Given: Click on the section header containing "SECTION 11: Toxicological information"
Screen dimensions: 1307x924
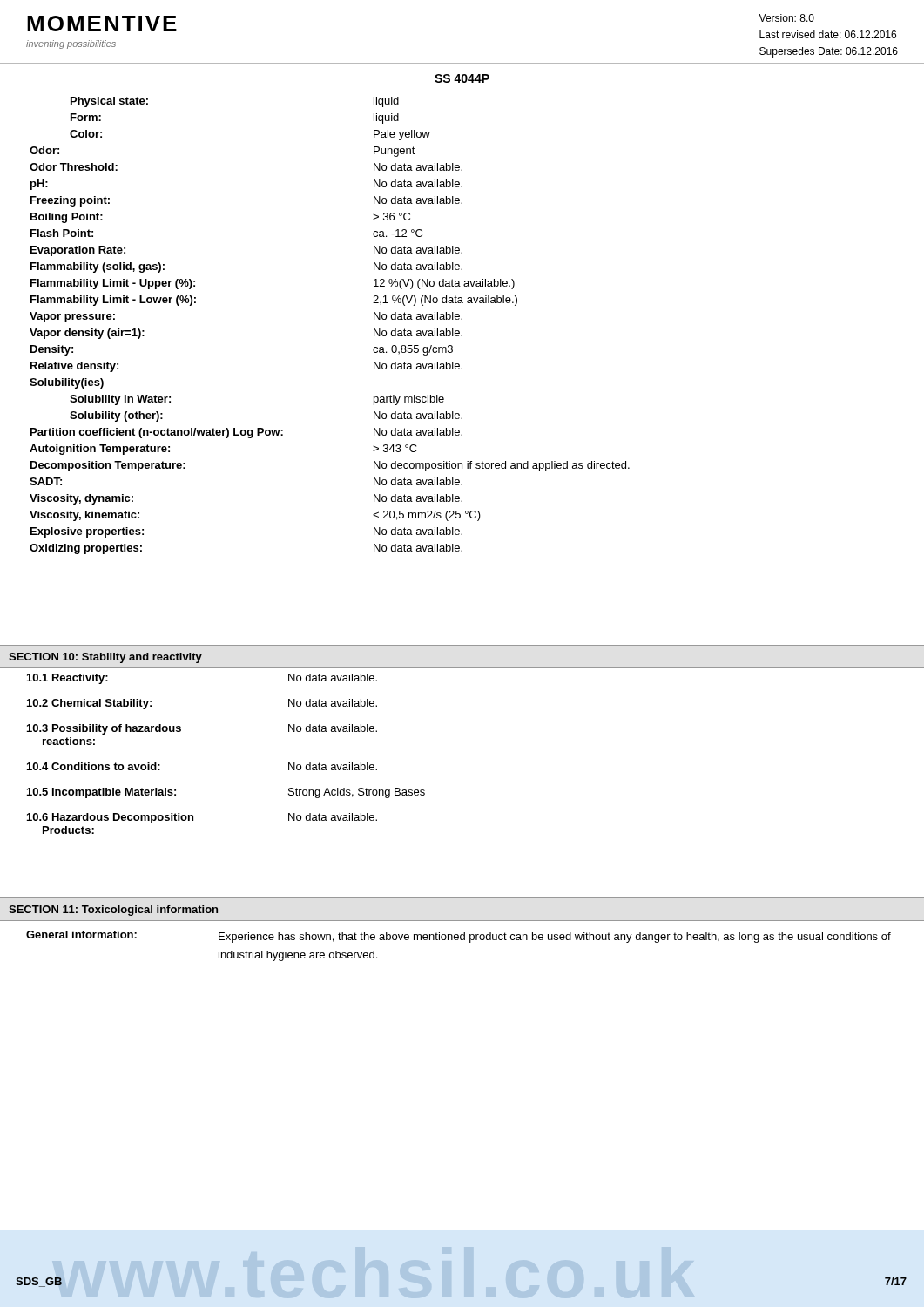Looking at the screenshot, I should [114, 909].
